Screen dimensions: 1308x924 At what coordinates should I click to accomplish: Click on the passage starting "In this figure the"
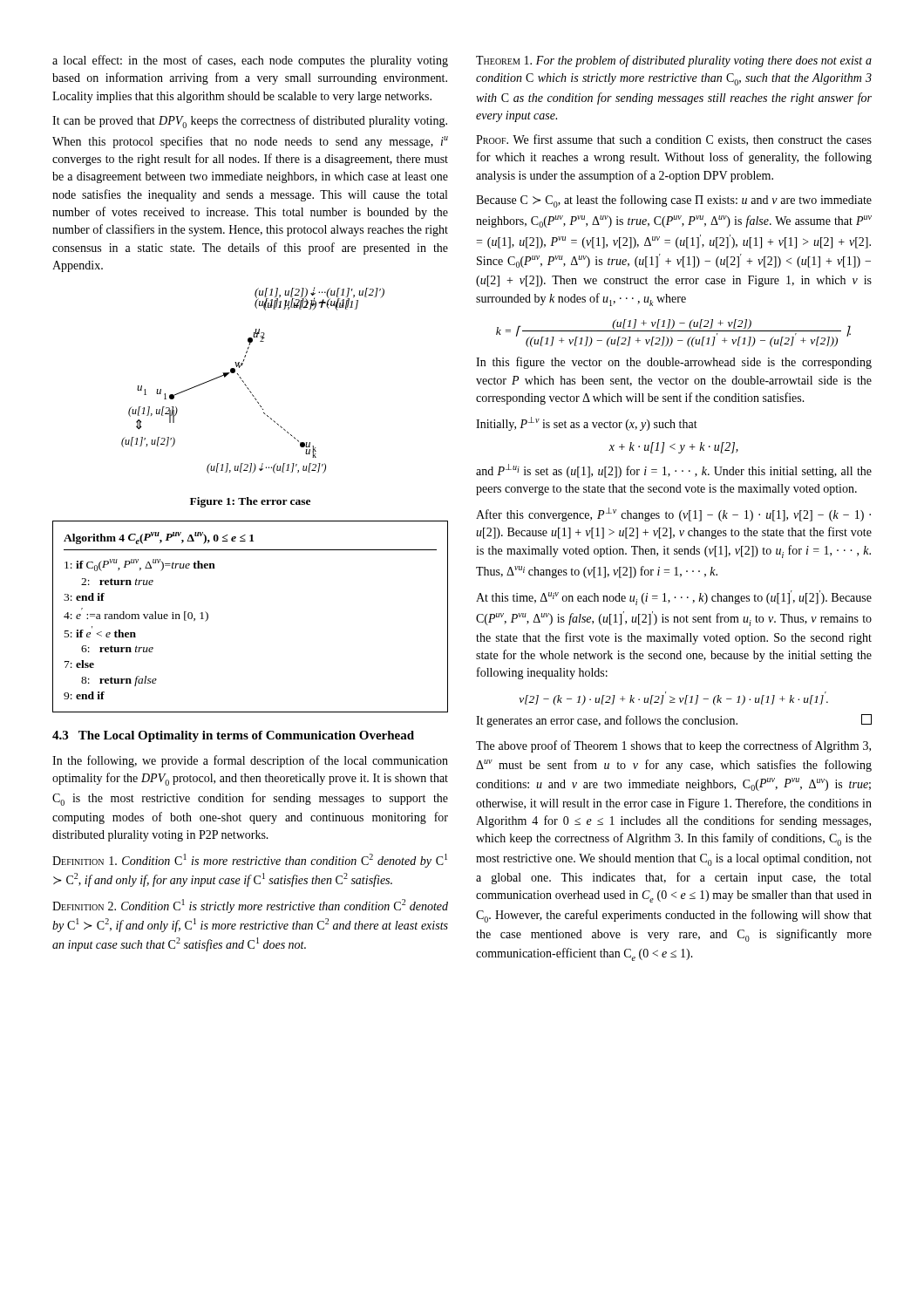(674, 394)
